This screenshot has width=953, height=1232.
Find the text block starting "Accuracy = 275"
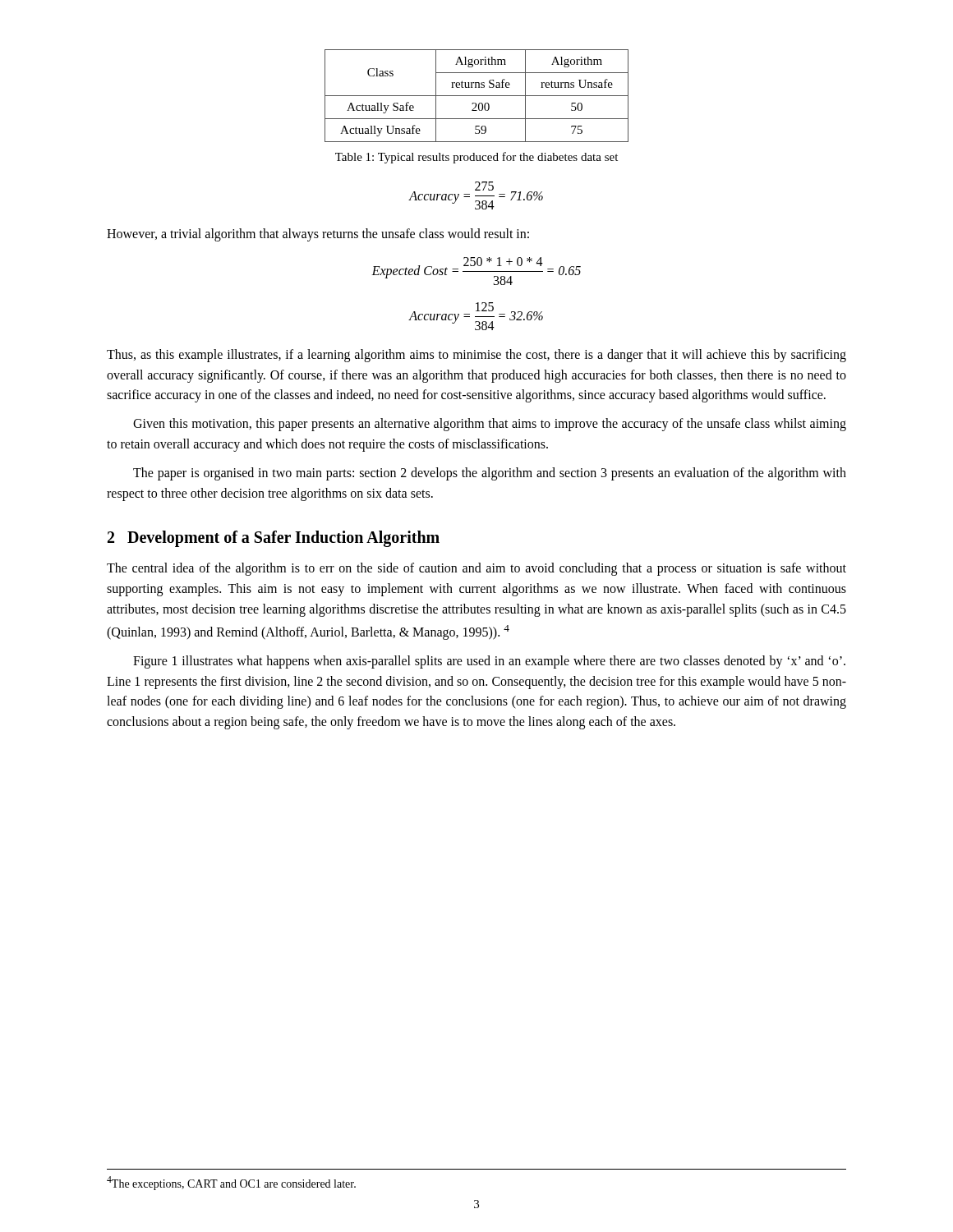coord(476,196)
